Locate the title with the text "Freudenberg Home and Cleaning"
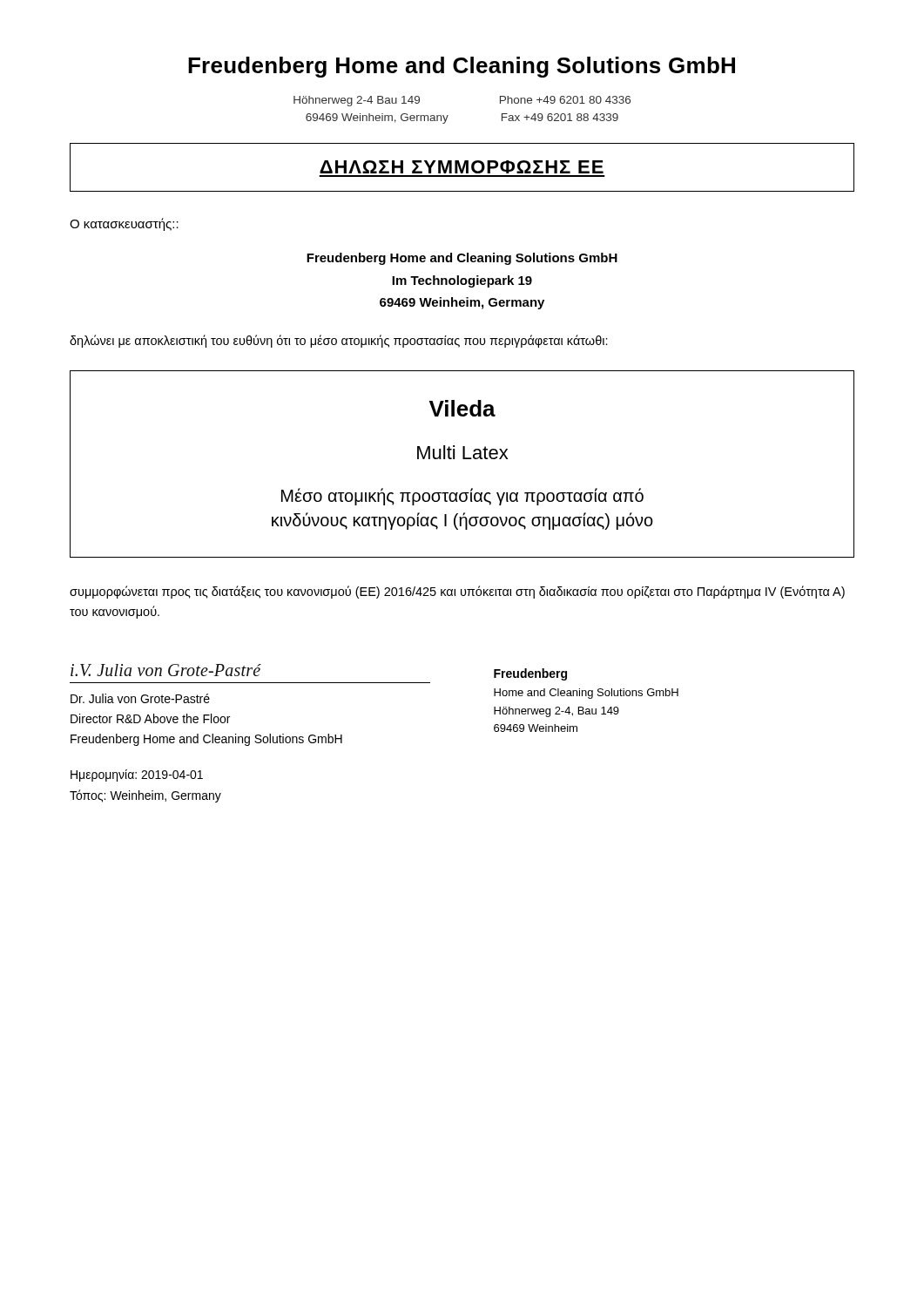This screenshot has width=924, height=1307. coord(462,65)
